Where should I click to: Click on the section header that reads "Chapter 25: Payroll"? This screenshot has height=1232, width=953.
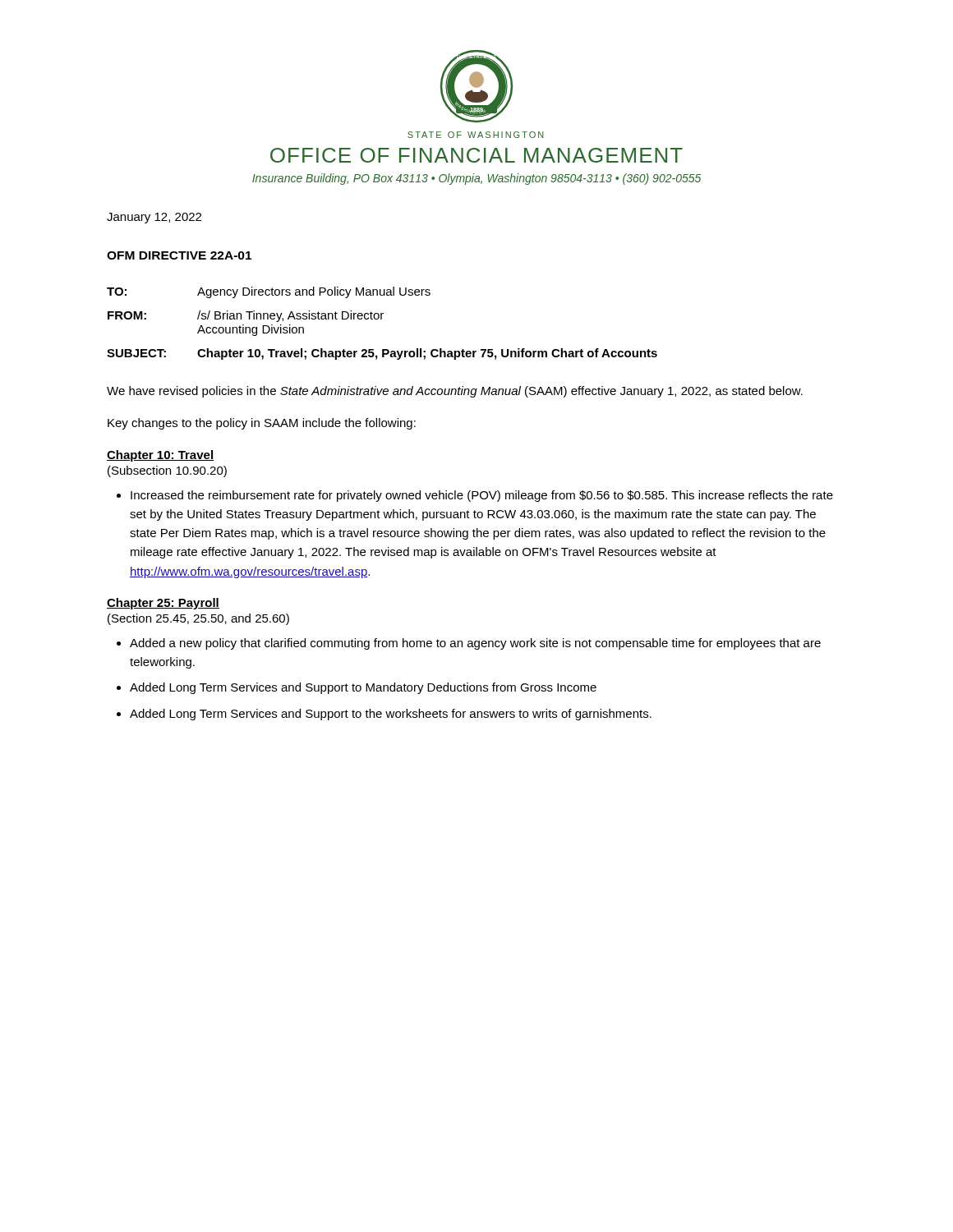163,602
